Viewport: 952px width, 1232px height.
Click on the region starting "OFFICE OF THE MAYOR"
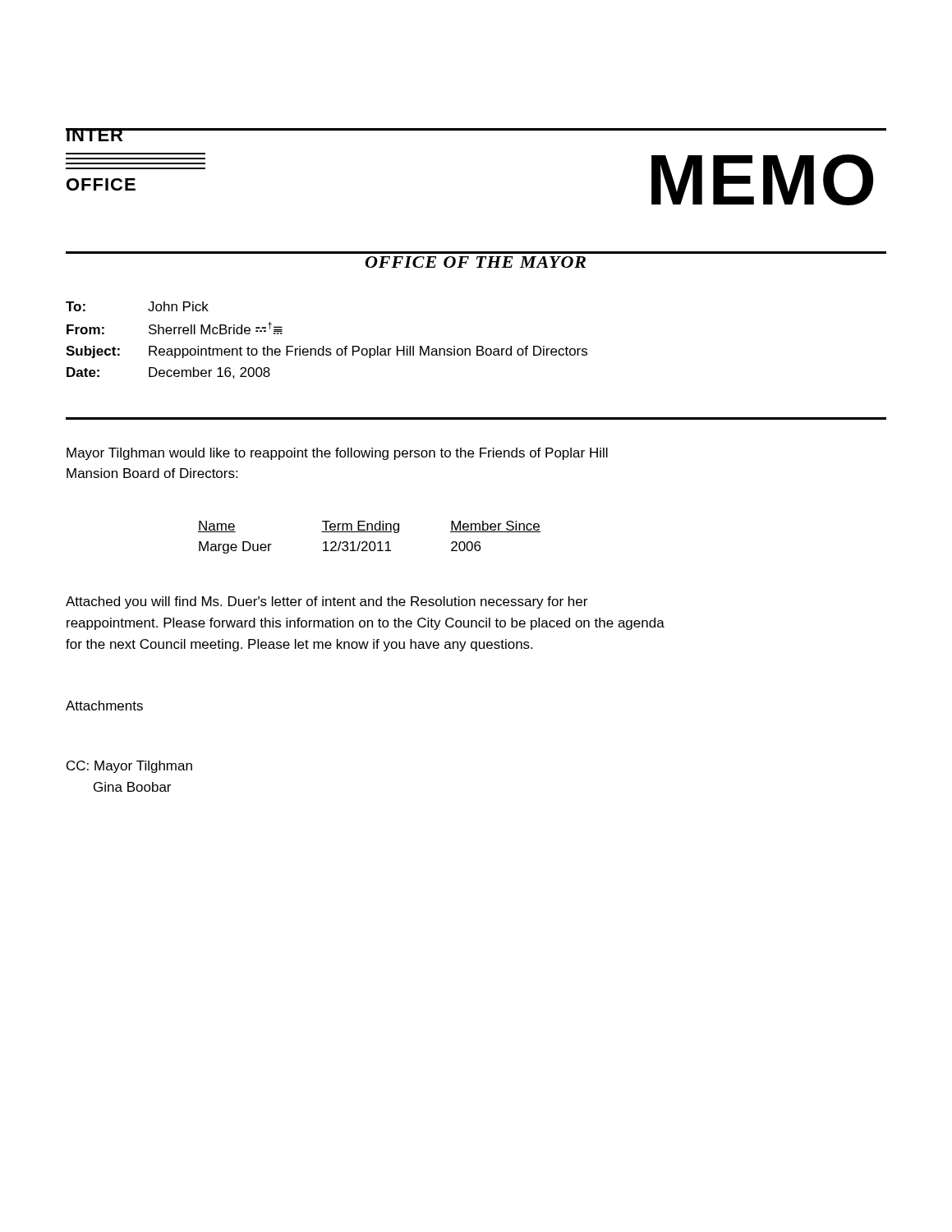pyautogui.click(x=476, y=262)
